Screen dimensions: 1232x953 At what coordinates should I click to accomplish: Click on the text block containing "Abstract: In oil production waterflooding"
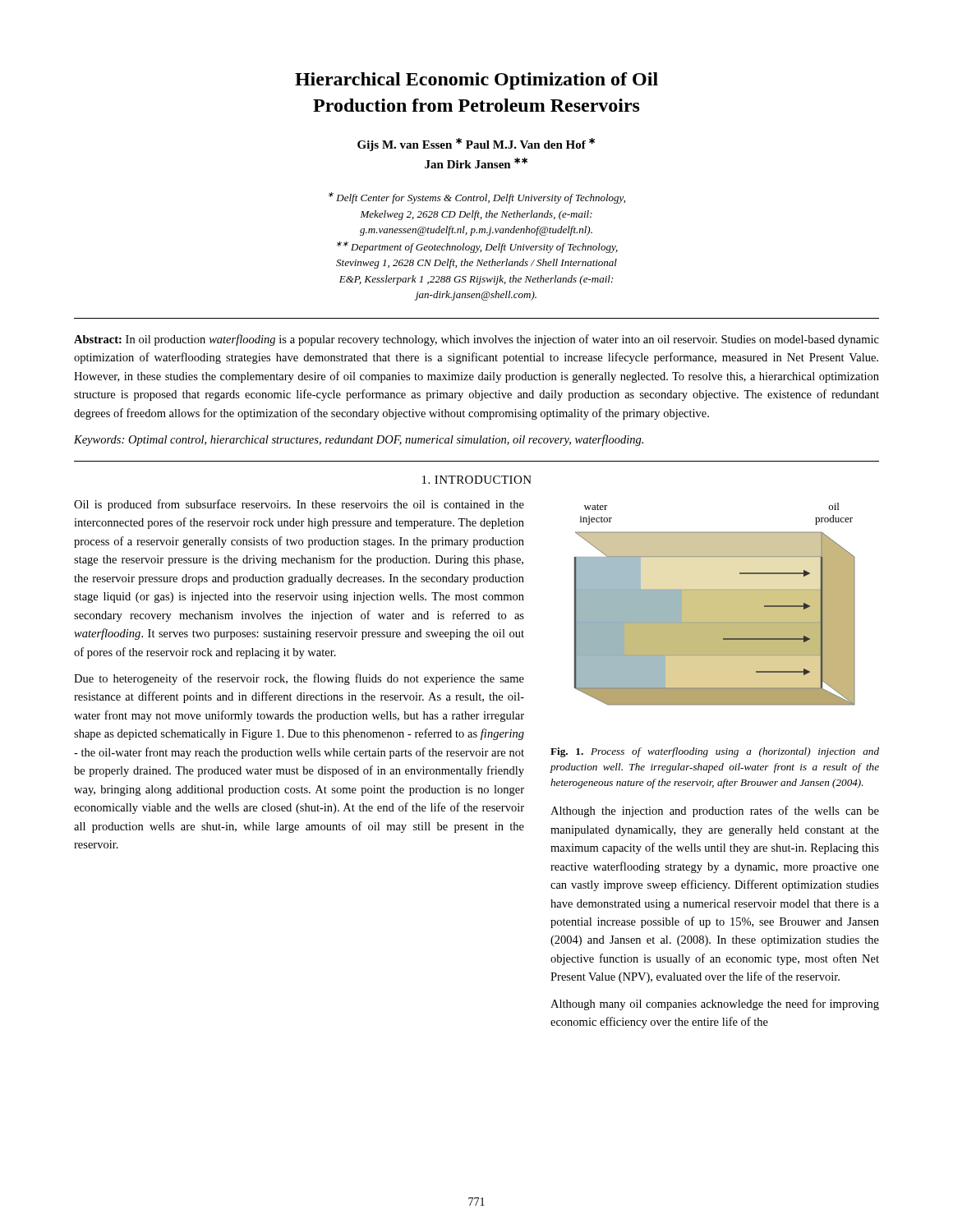476,376
